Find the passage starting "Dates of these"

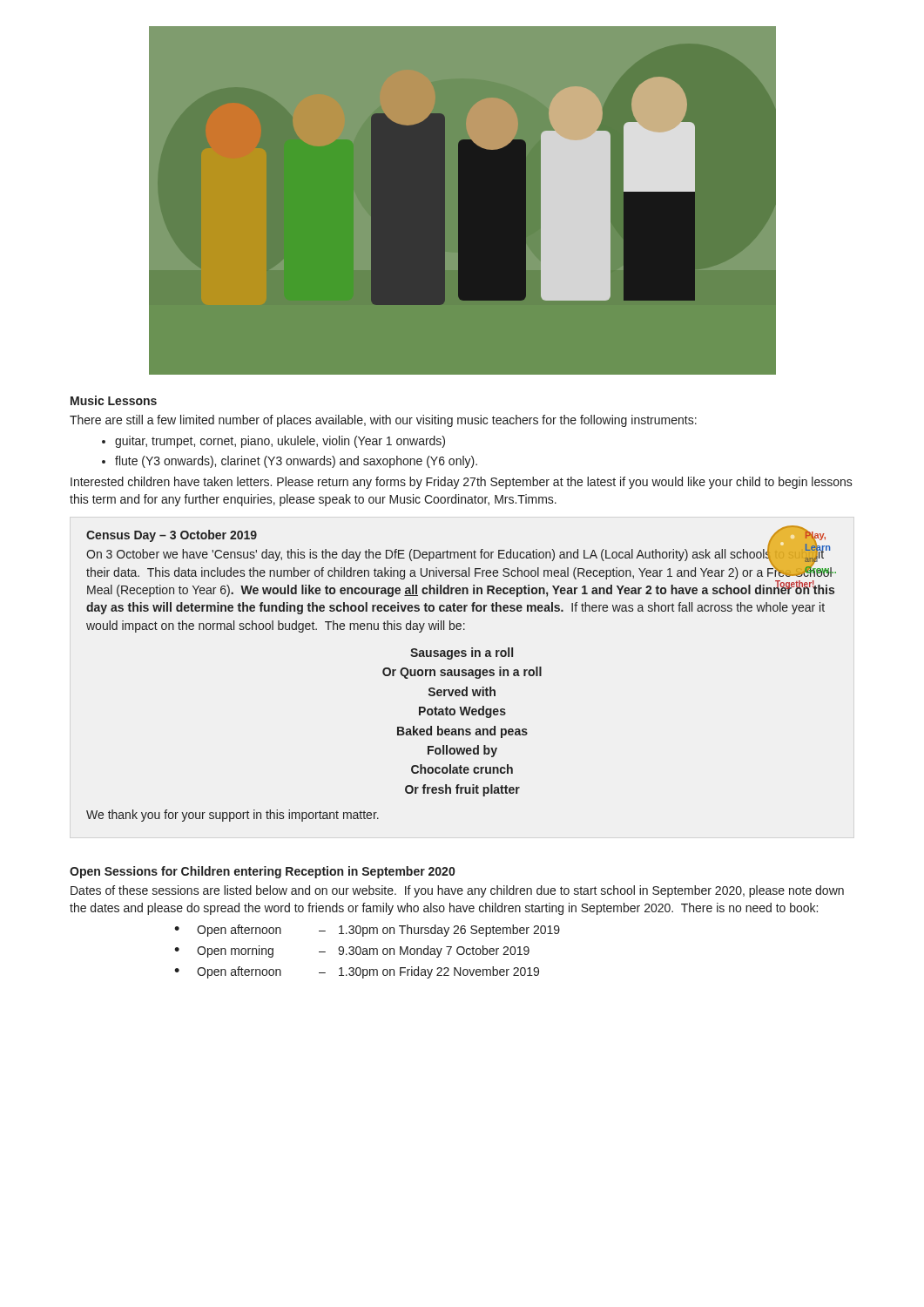point(457,899)
